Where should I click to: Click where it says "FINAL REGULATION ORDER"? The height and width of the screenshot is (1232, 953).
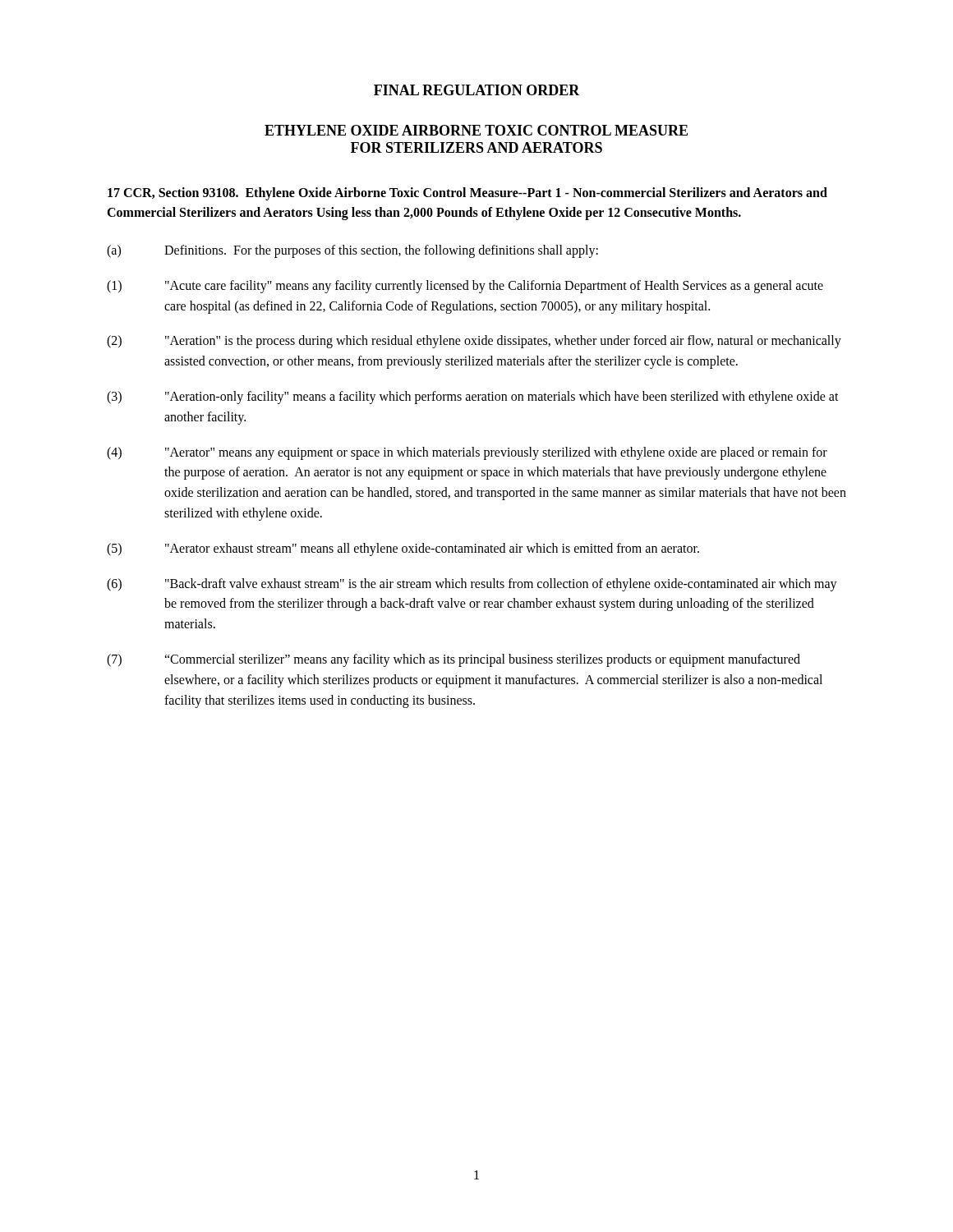476,90
